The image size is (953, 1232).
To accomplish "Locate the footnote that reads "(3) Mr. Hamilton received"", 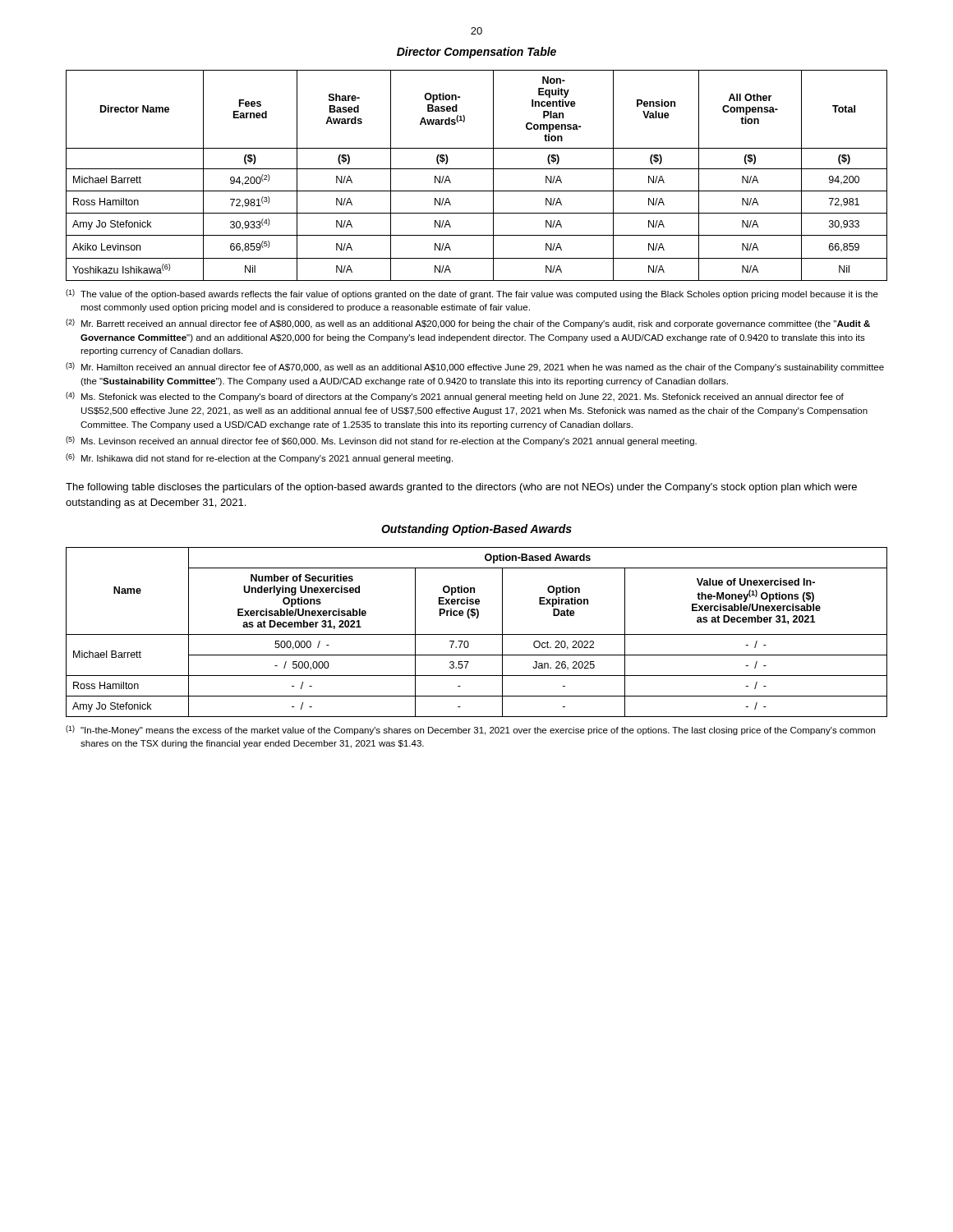I will pos(476,374).
